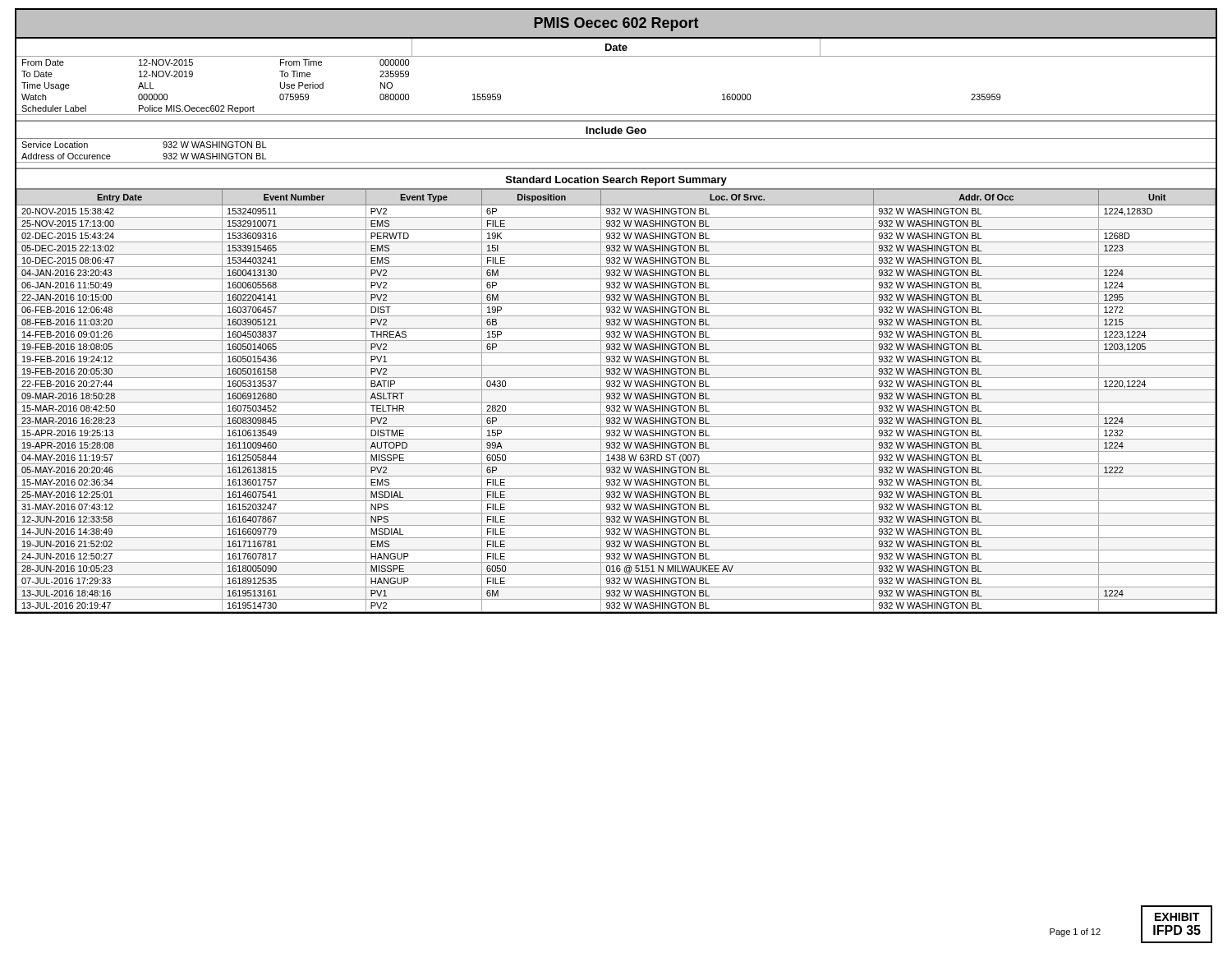Where does it say "PMIS Oecec 602 Report"?

[x=616, y=23]
